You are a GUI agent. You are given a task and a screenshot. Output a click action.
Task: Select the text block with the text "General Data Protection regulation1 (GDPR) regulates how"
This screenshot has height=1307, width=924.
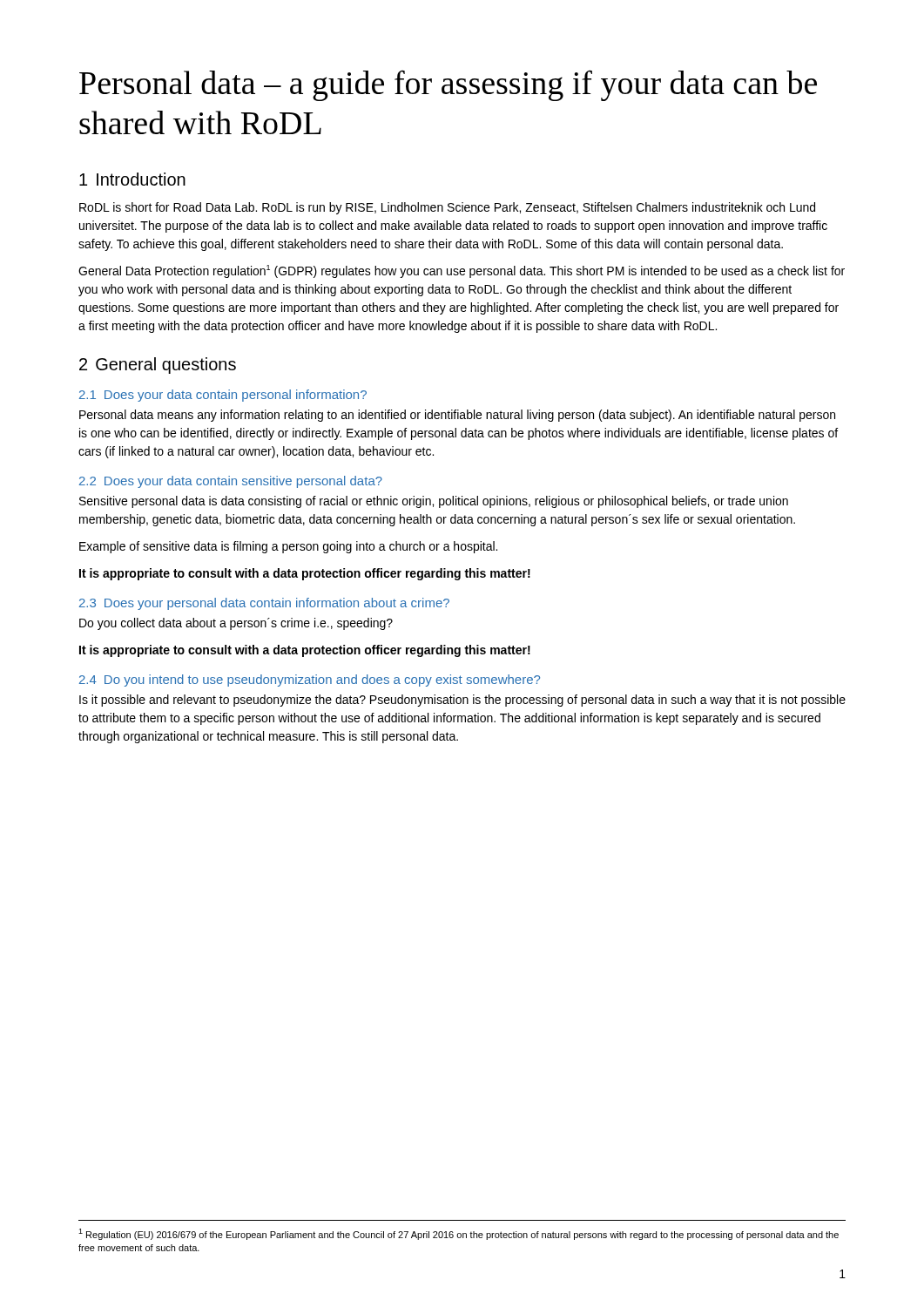pos(462,299)
